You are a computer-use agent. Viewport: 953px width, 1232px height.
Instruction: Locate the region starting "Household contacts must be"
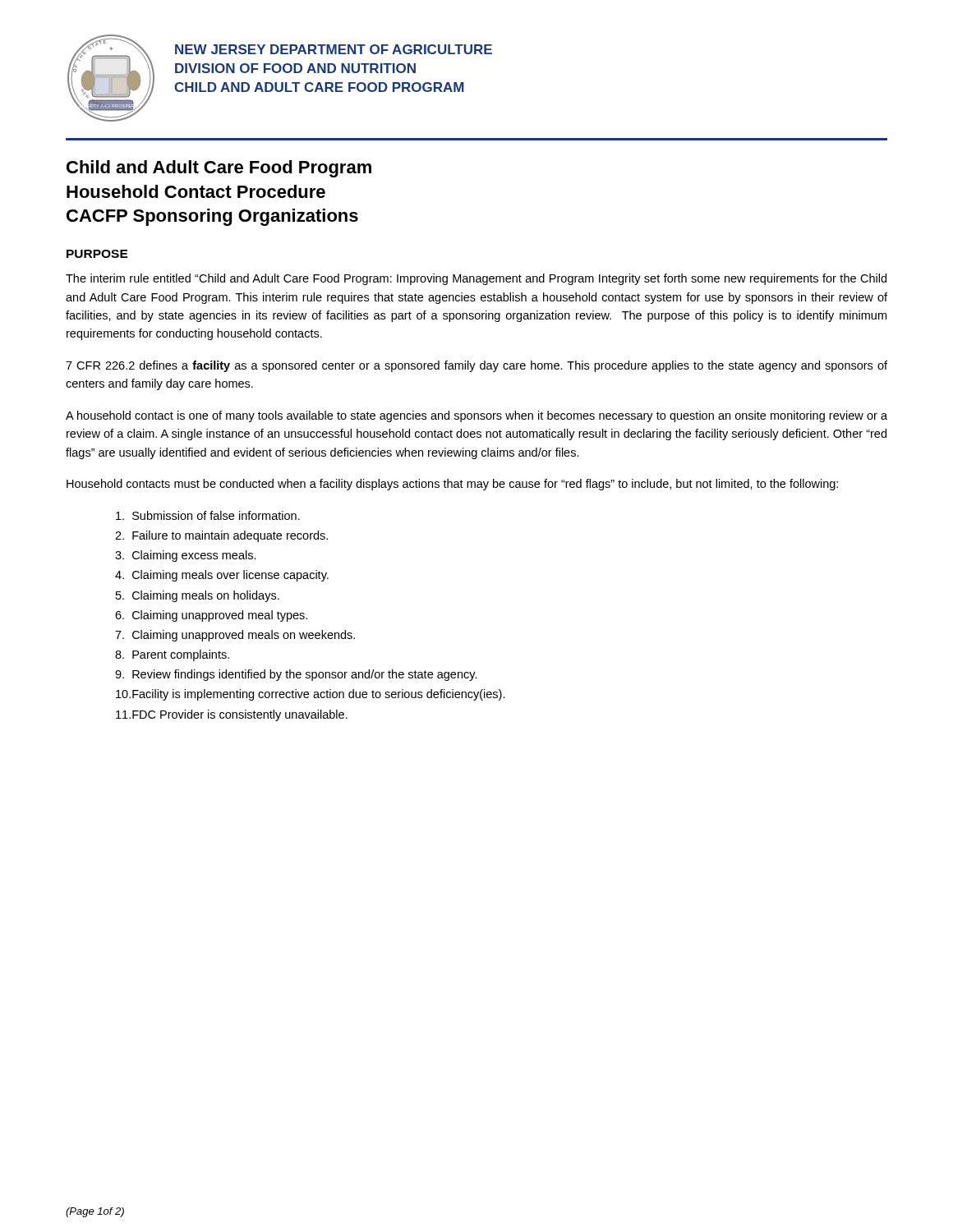(452, 484)
